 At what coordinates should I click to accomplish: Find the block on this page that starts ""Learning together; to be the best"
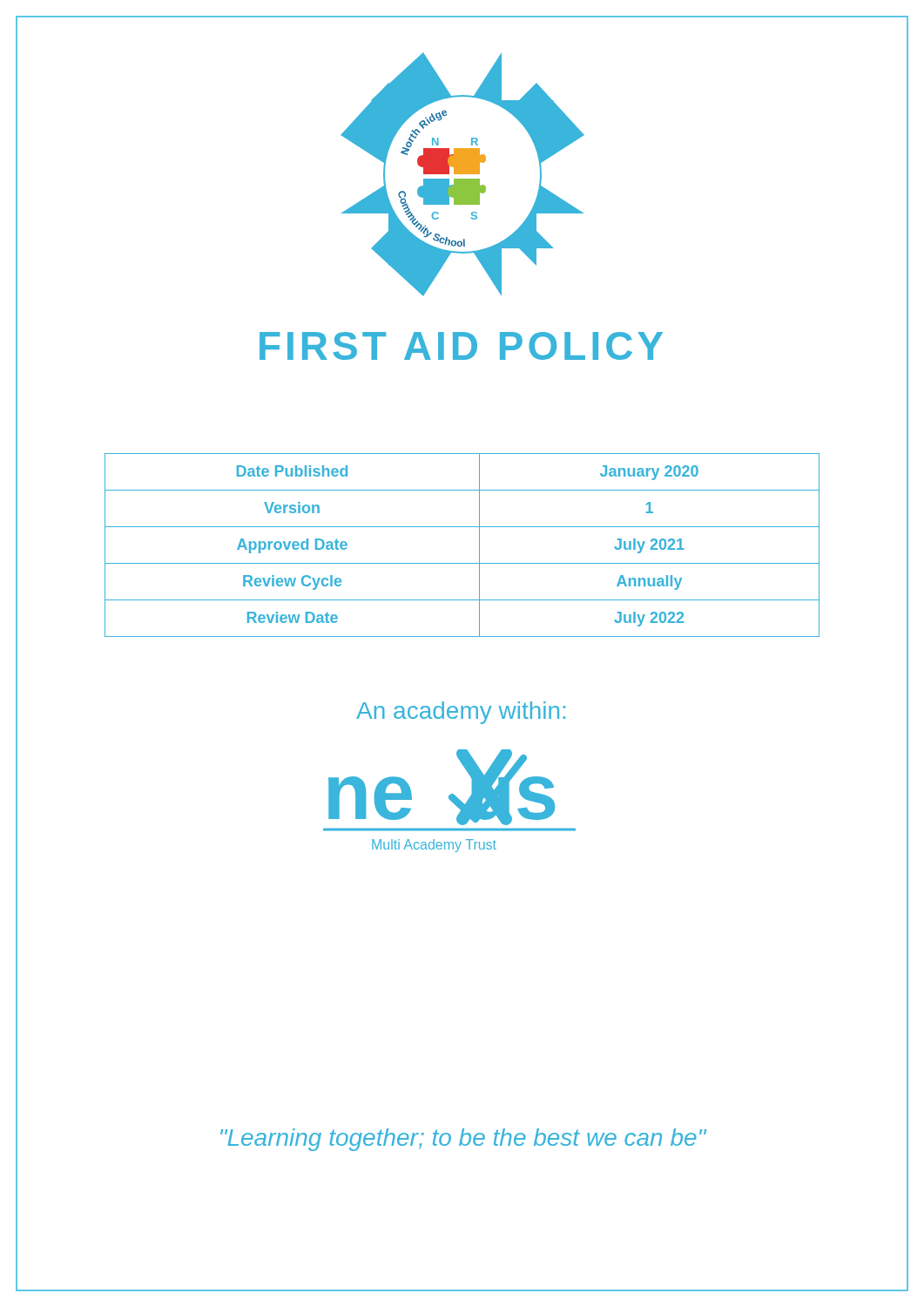coord(462,1138)
